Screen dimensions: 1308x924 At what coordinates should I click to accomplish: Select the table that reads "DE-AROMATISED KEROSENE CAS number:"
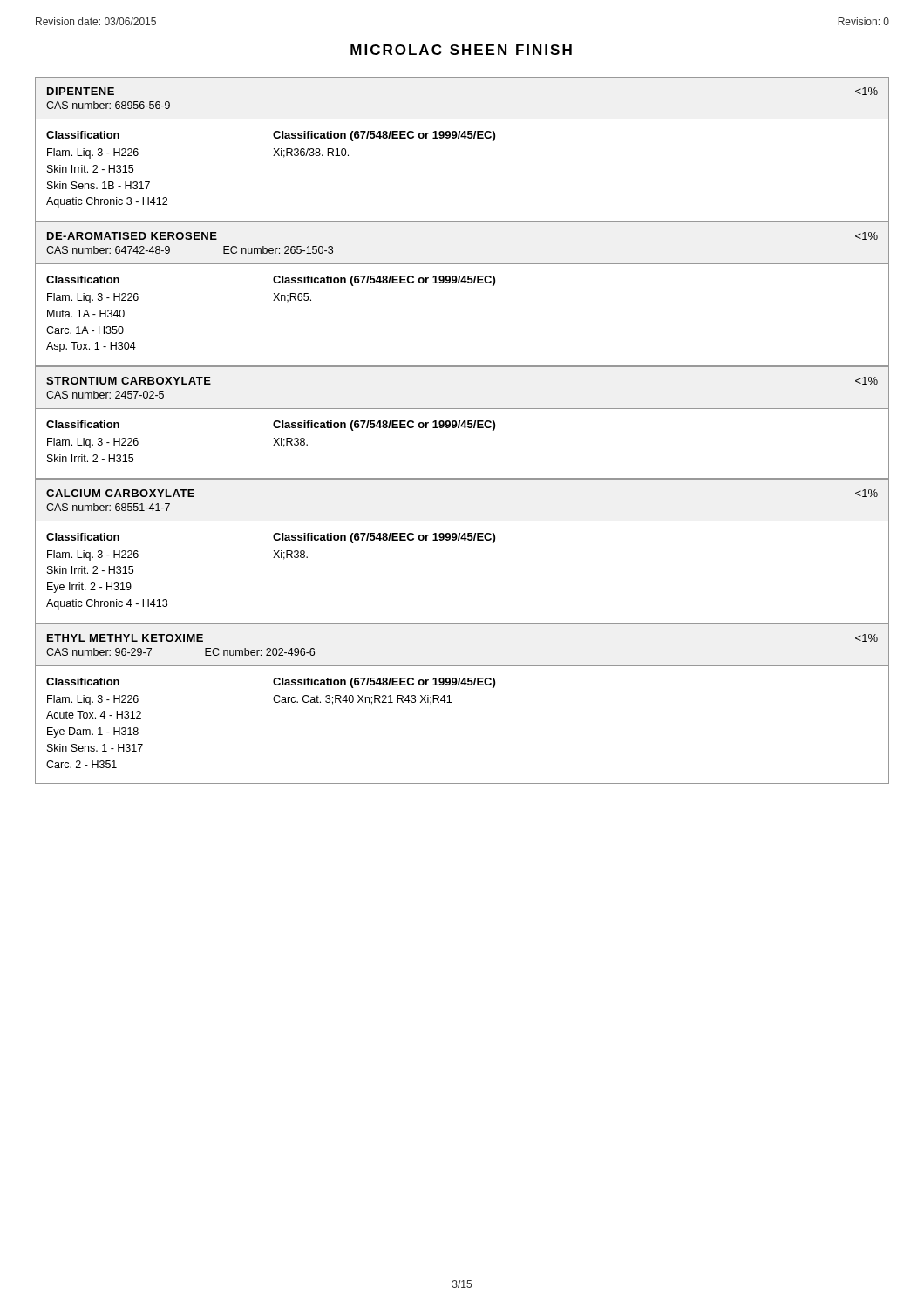tap(462, 294)
